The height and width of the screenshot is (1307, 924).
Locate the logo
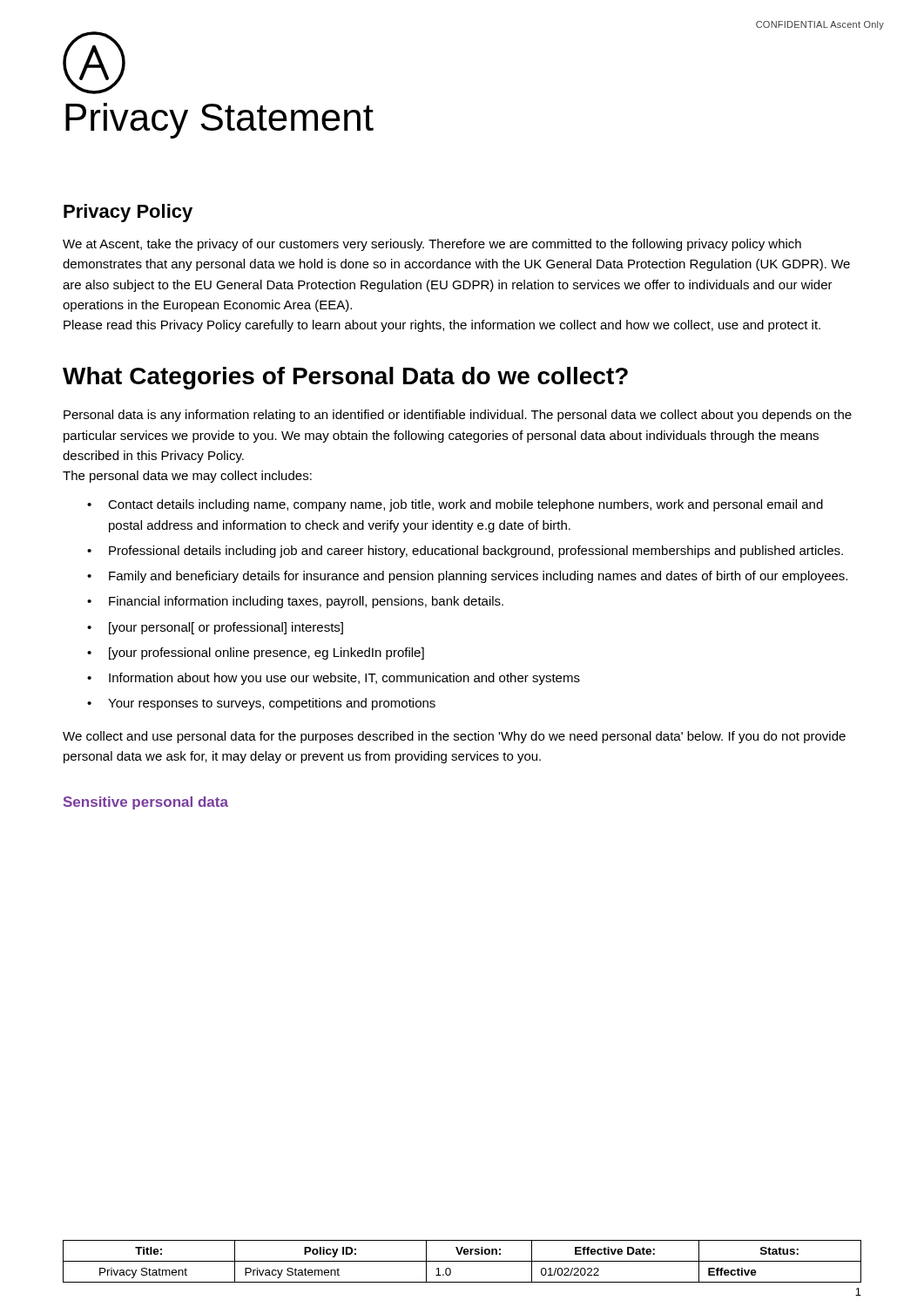pos(94,64)
